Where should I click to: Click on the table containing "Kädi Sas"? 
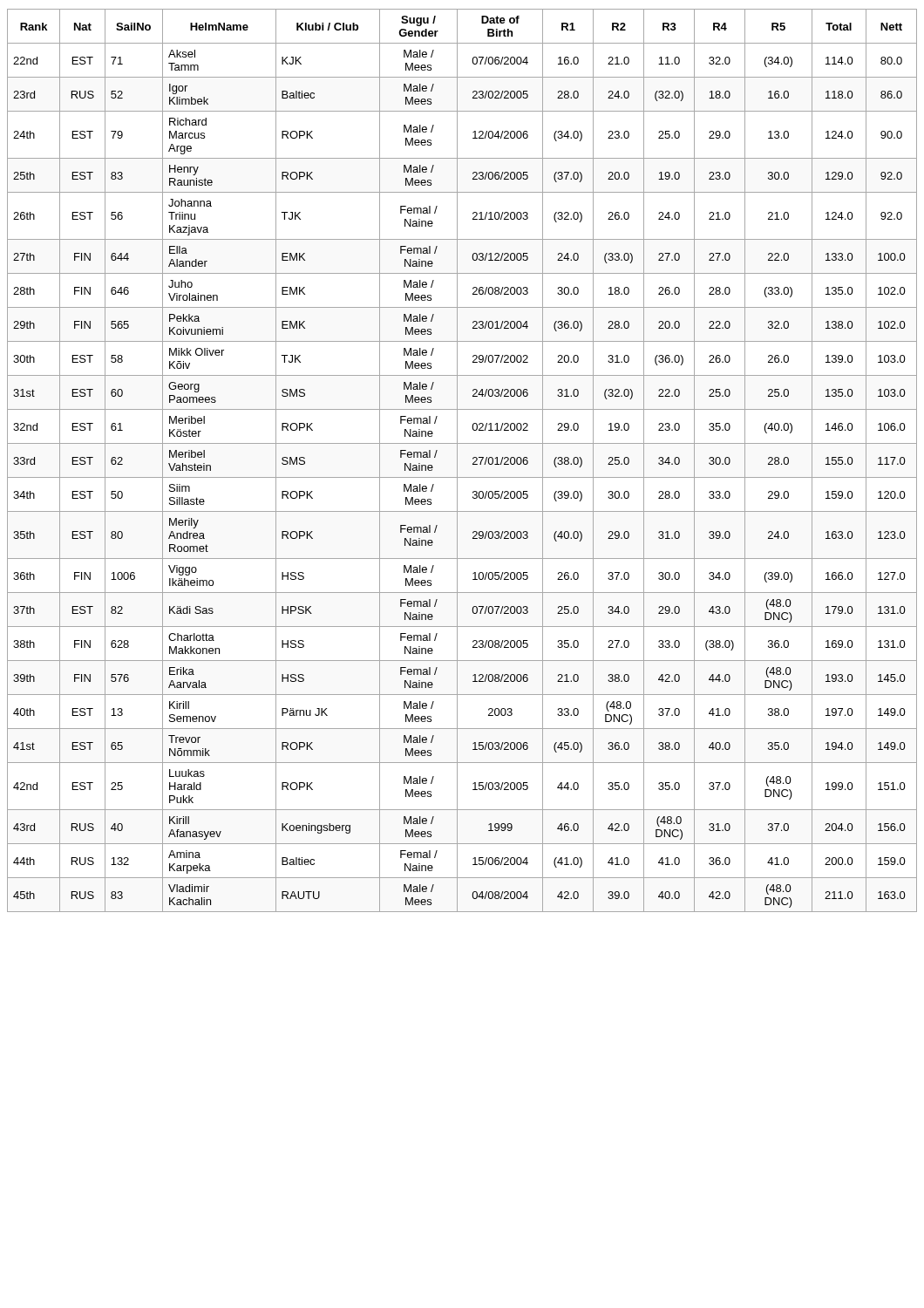[x=462, y=460]
